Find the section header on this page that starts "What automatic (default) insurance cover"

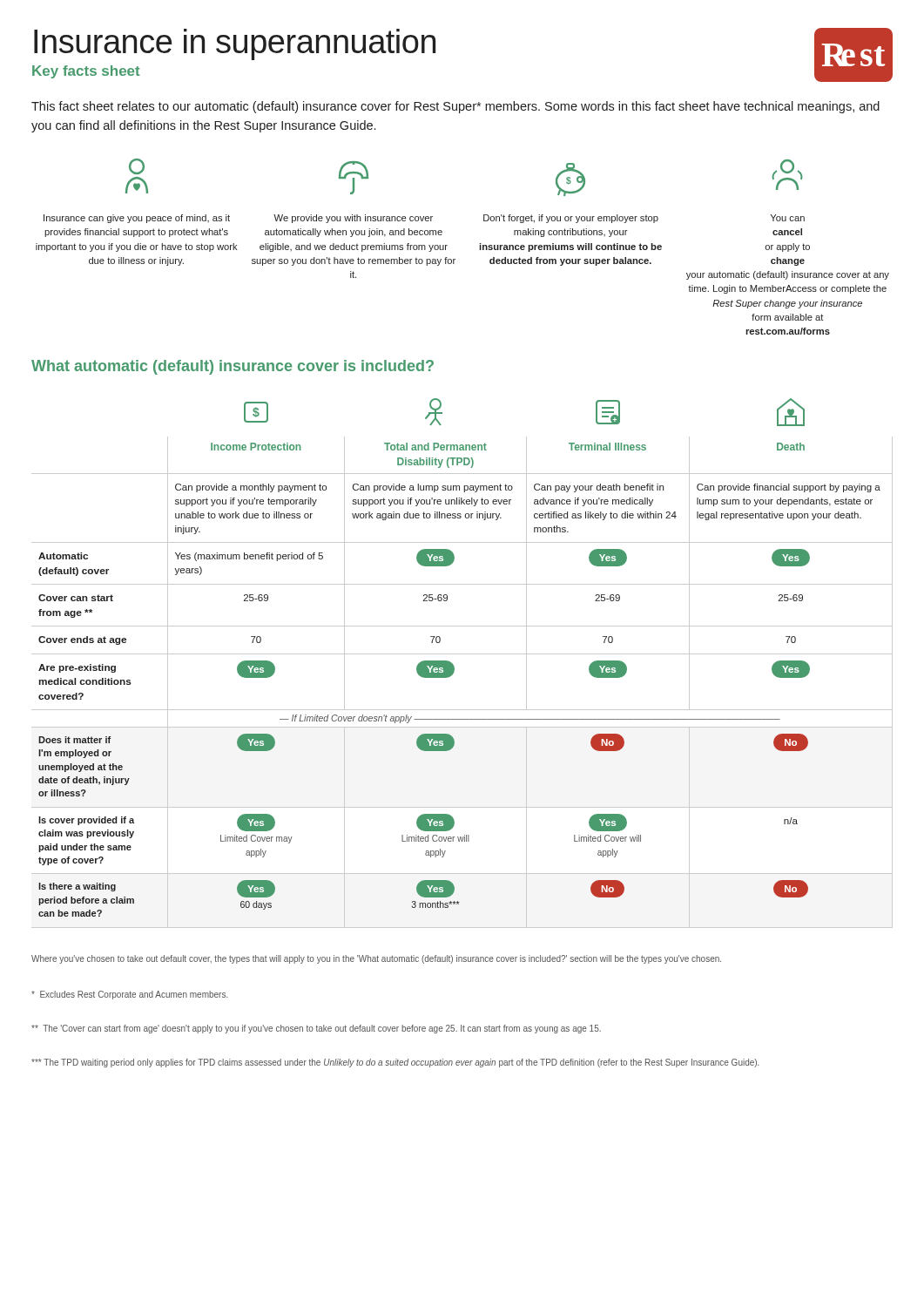click(233, 367)
